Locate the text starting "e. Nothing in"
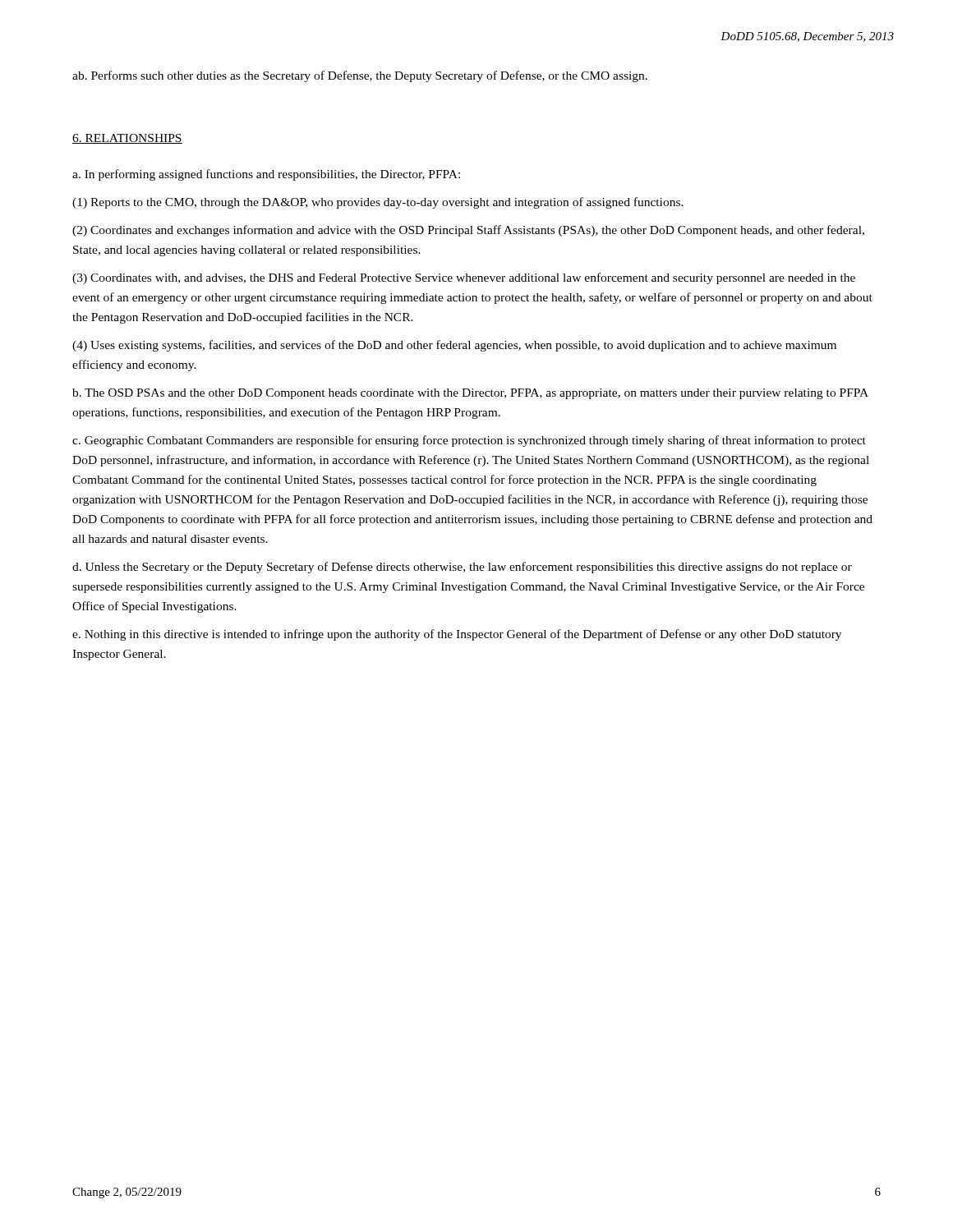This screenshot has height=1232, width=953. (476, 644)
